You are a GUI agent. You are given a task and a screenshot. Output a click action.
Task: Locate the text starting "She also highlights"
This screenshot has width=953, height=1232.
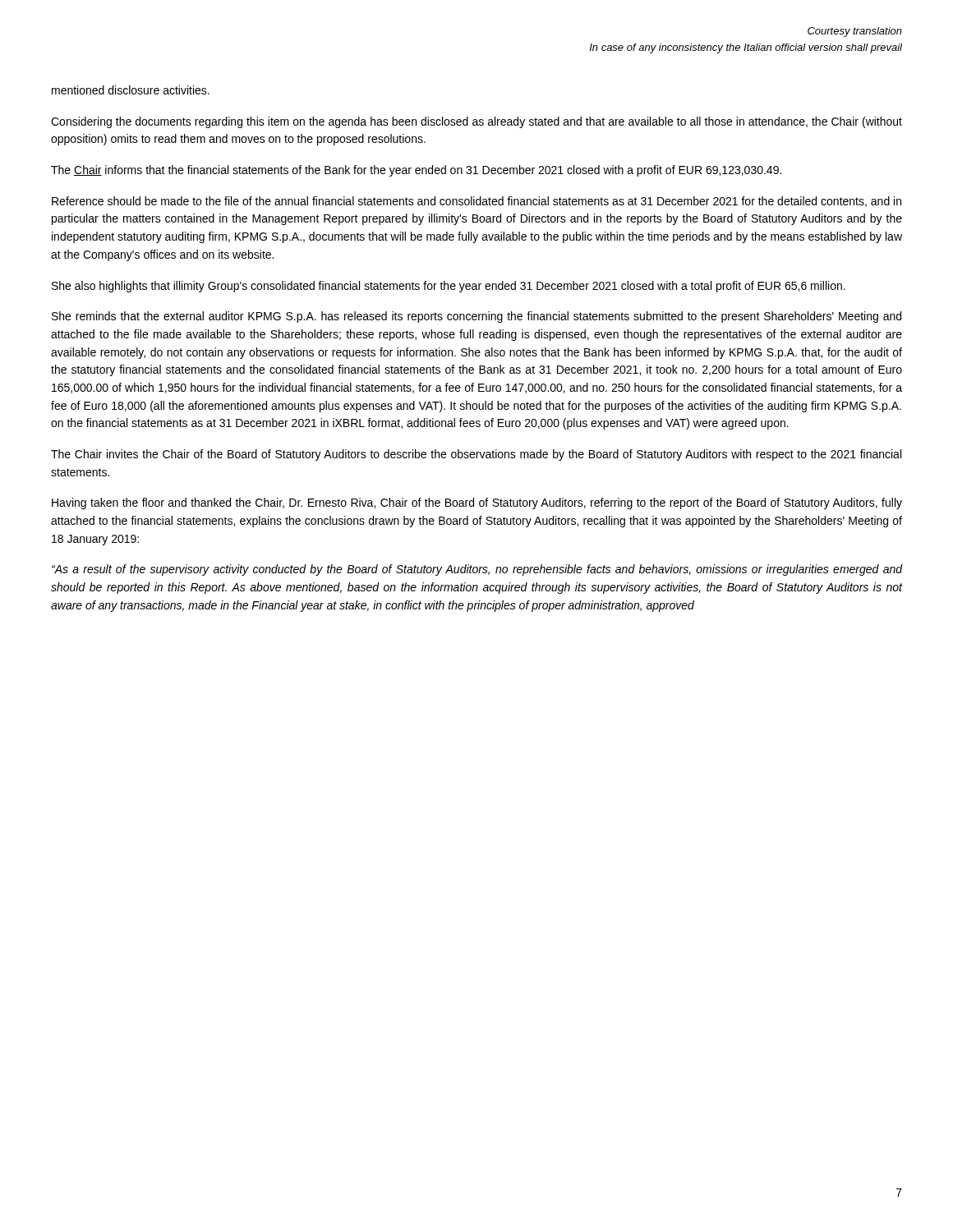(448, 285)
